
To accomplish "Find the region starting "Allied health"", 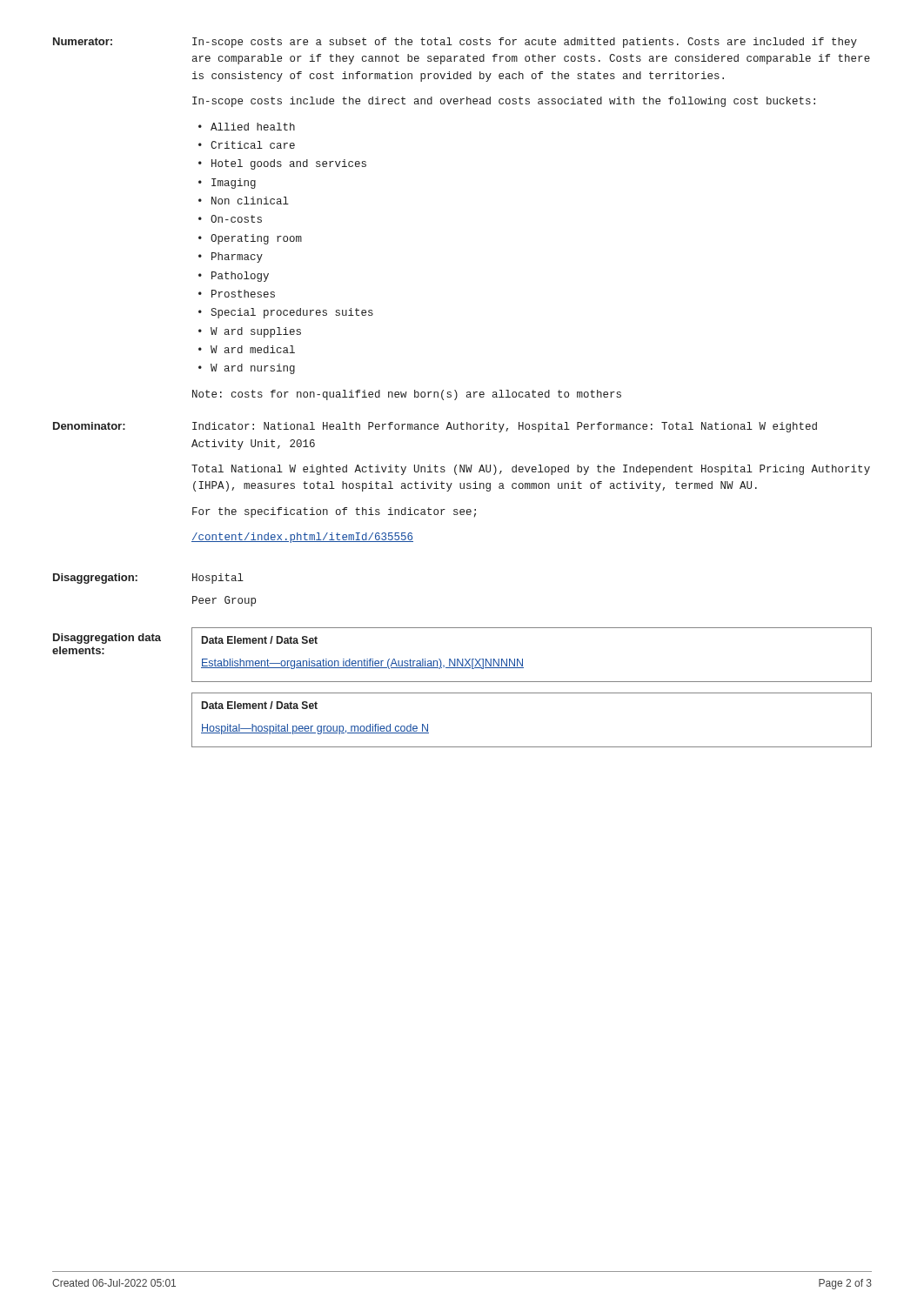I will coord(253,127).
